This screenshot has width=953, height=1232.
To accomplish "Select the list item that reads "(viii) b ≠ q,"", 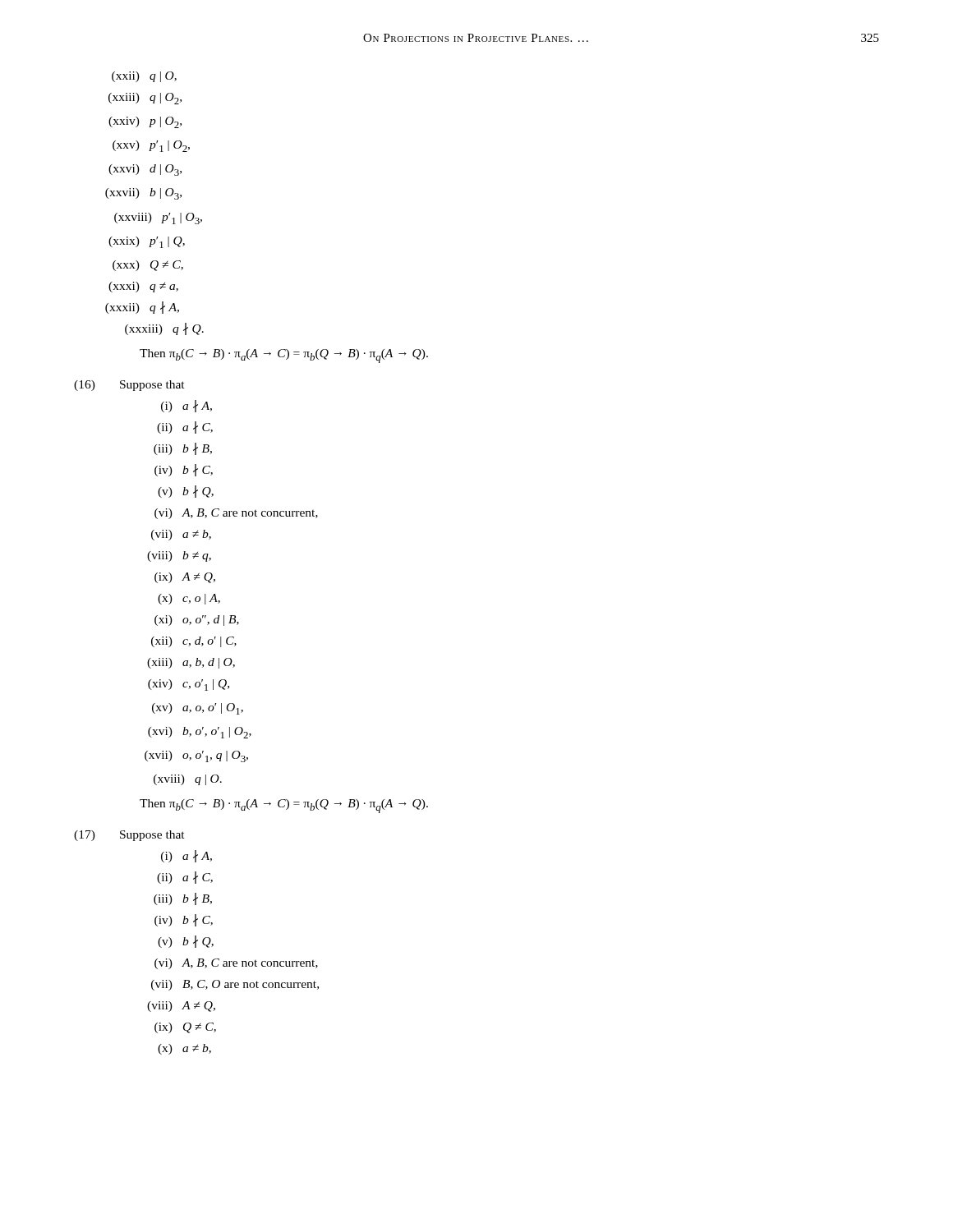I will [x=165, y=555].
